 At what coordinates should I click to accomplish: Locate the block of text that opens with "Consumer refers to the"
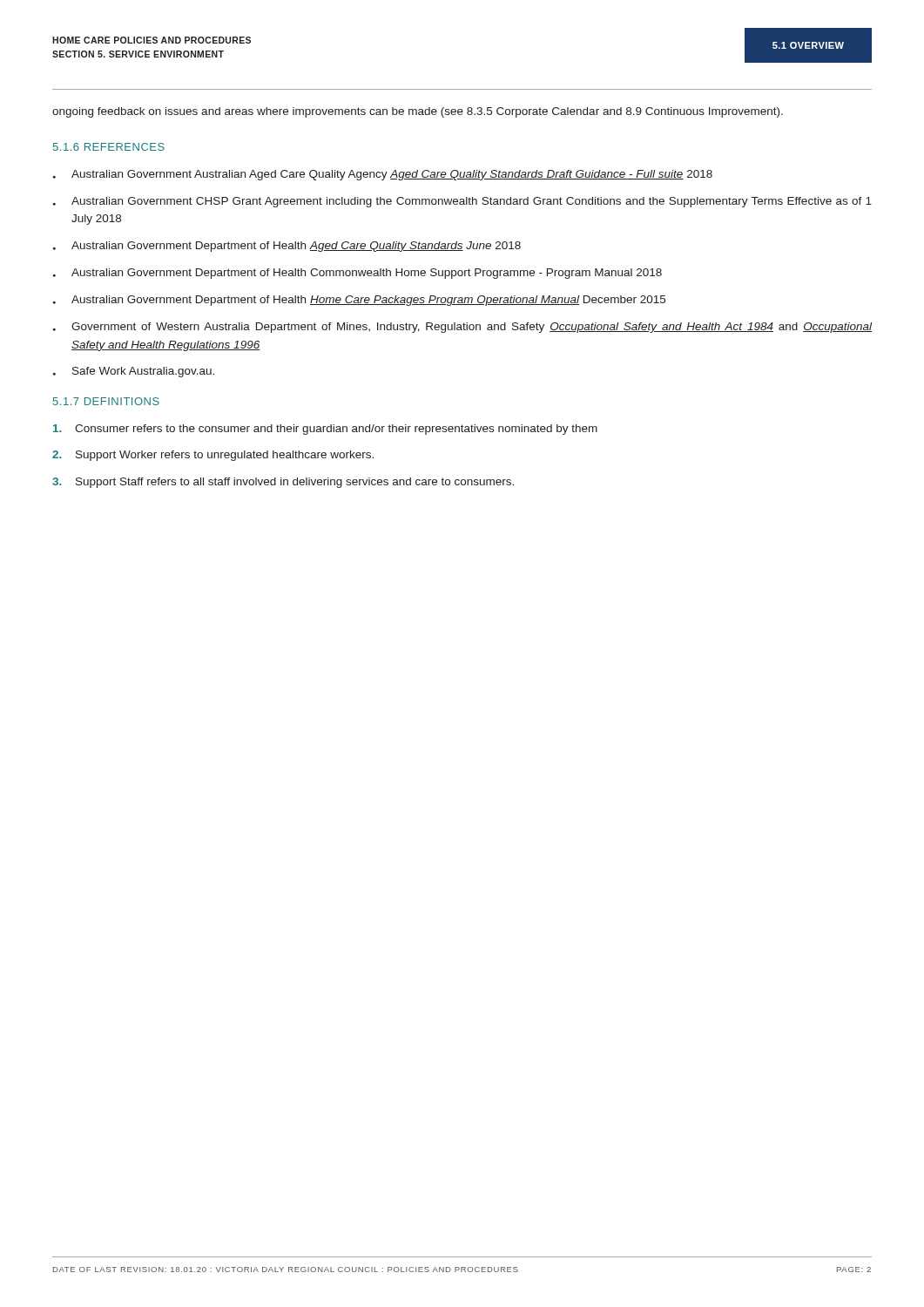[x=462, y=429]
